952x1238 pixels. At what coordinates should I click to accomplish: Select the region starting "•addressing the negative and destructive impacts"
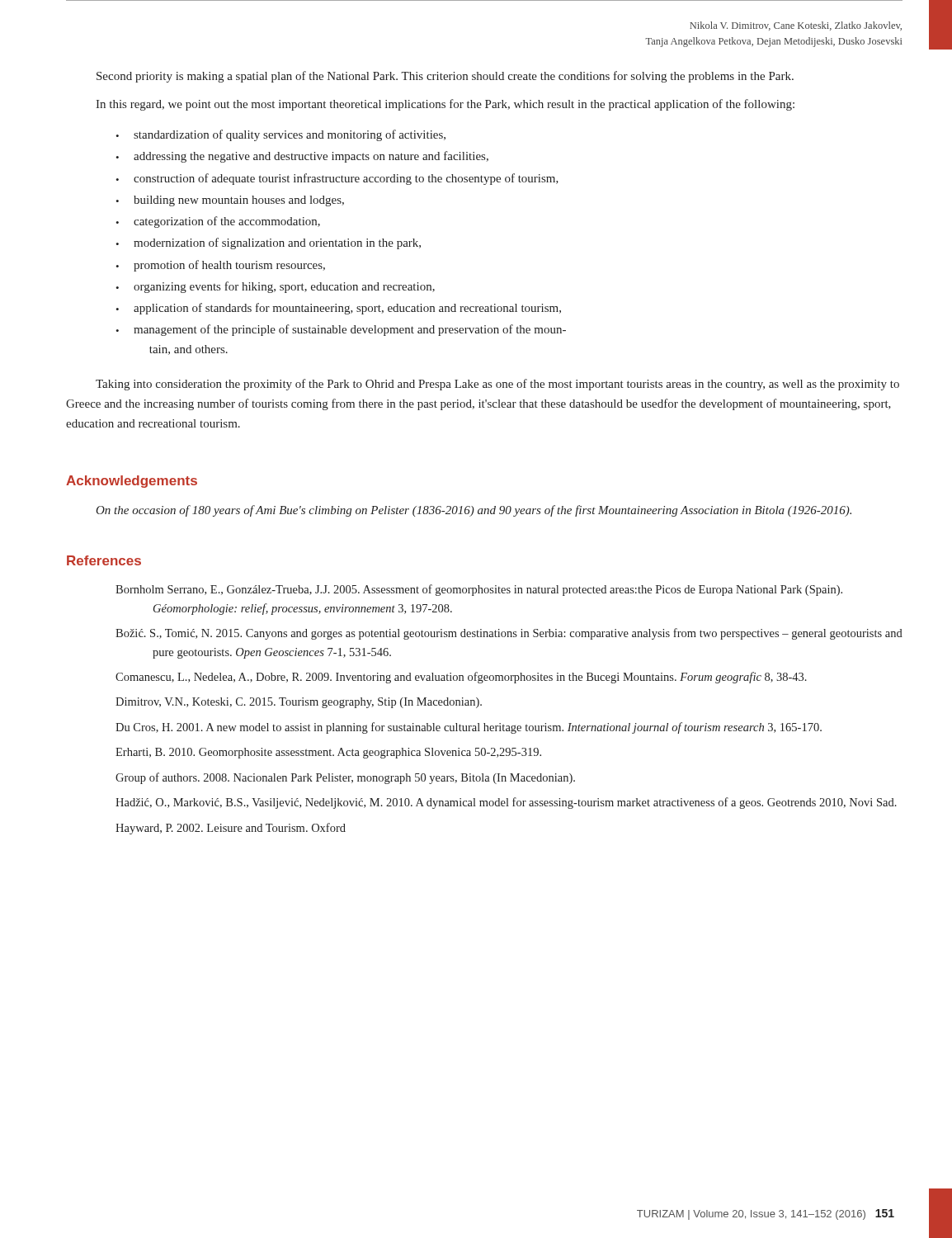tap(302, 157)
